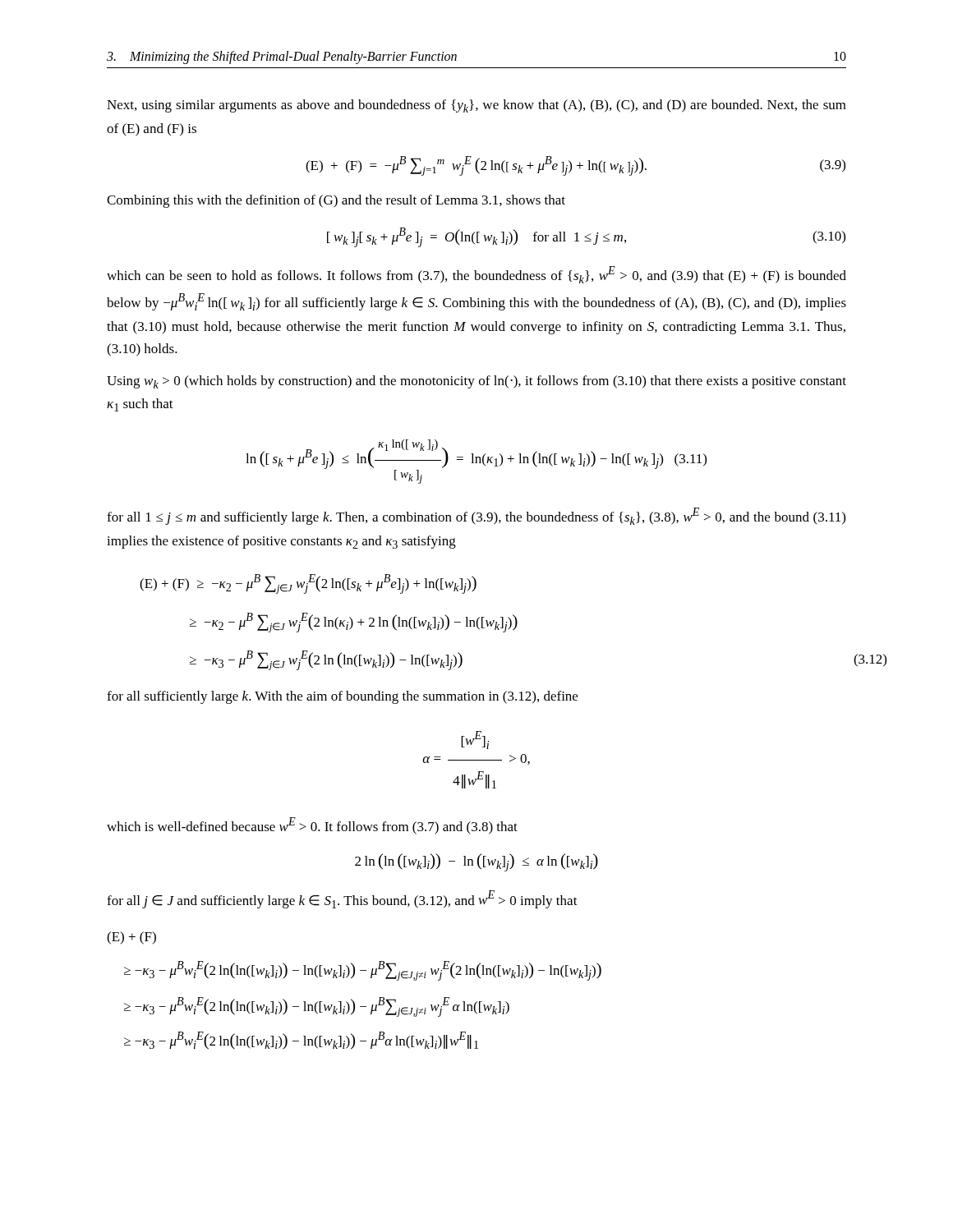The width and height of the screenshot is (953, 1232).
Task: Select the formula that says "2 ln (ln ([wk]i)) − ln ([wk]j) ≤"
Action: point(476,862)
